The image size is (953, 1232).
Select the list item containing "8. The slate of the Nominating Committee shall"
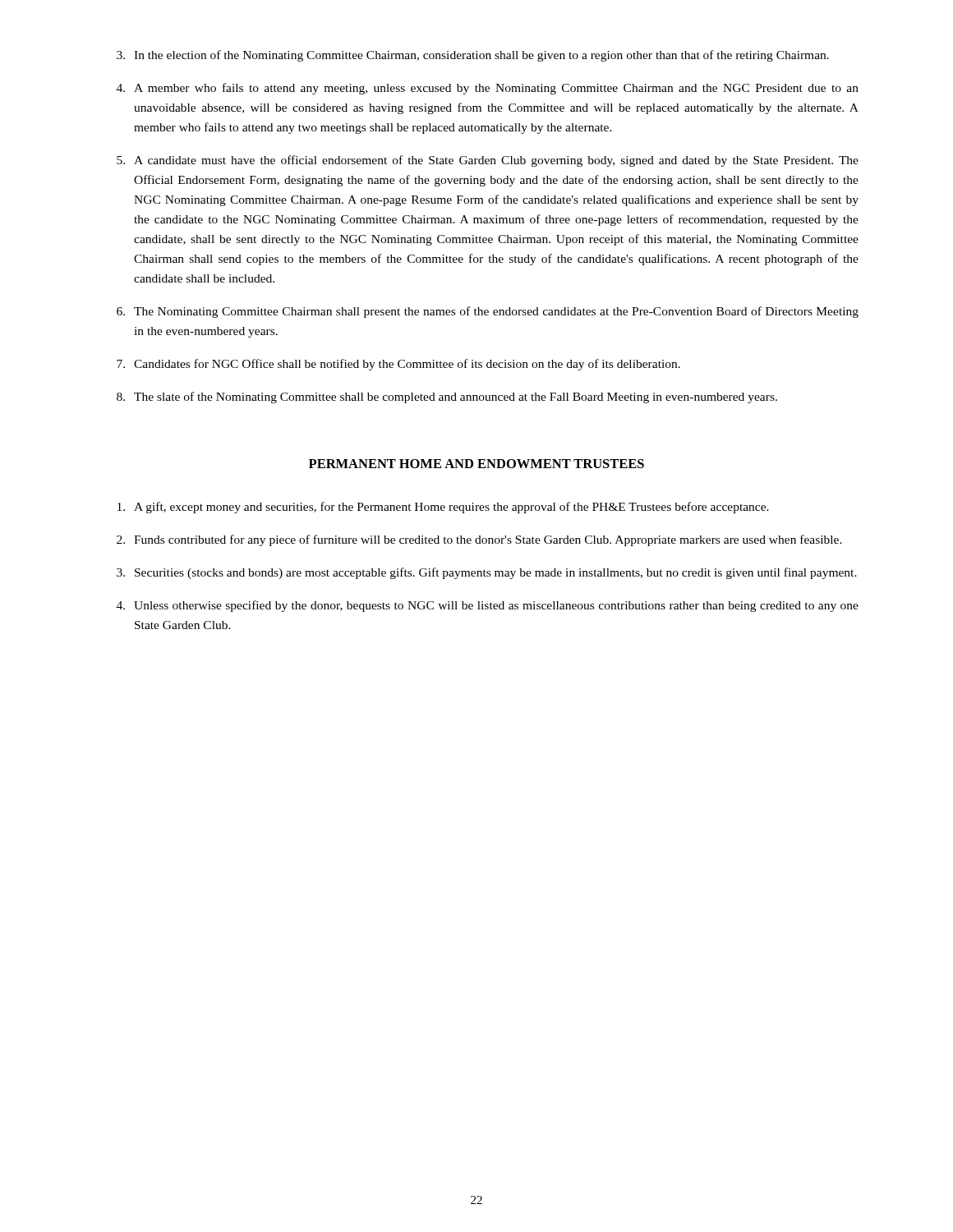(476, 397)
